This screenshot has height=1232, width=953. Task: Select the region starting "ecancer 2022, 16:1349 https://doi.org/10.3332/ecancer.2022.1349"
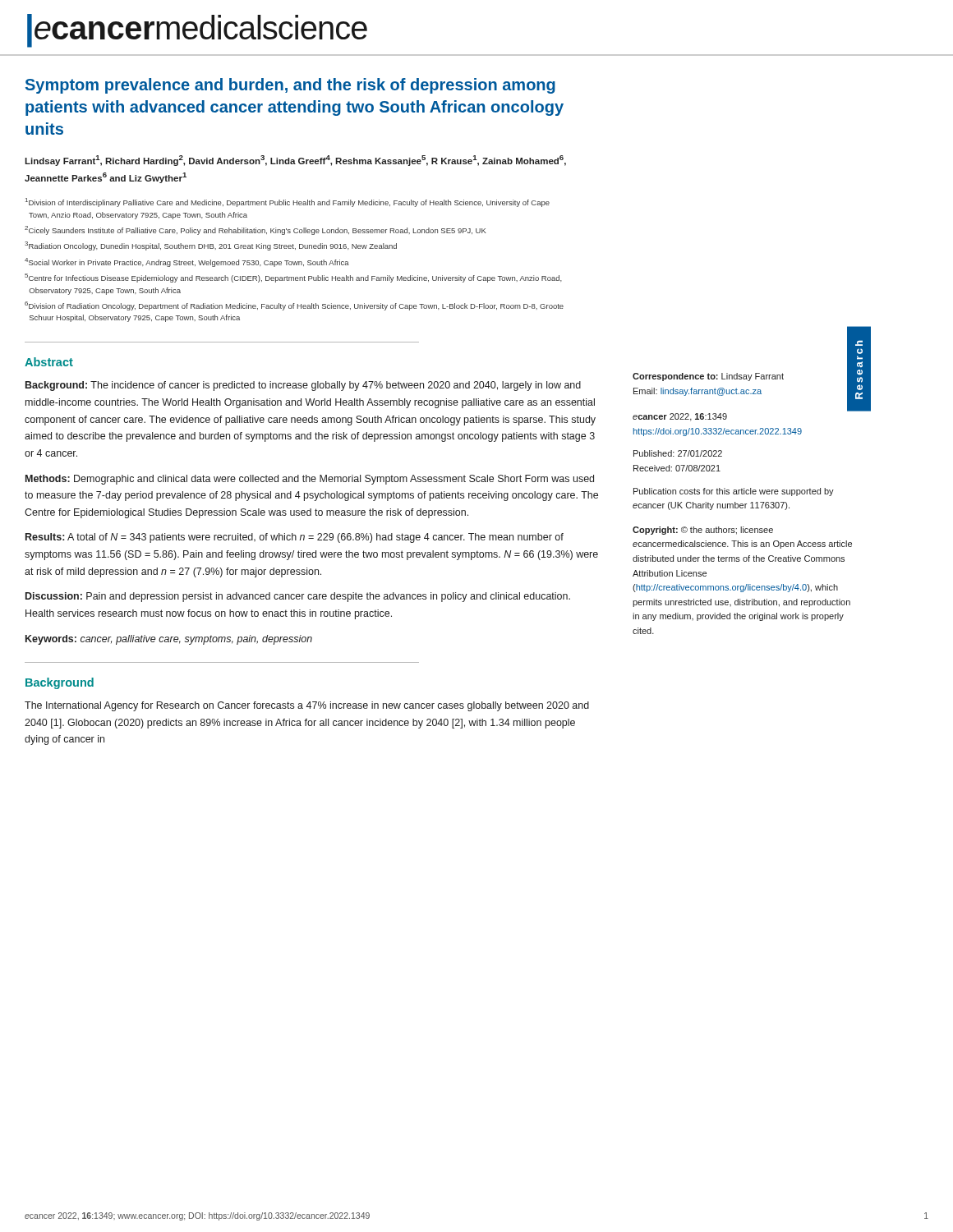[717, 424]
